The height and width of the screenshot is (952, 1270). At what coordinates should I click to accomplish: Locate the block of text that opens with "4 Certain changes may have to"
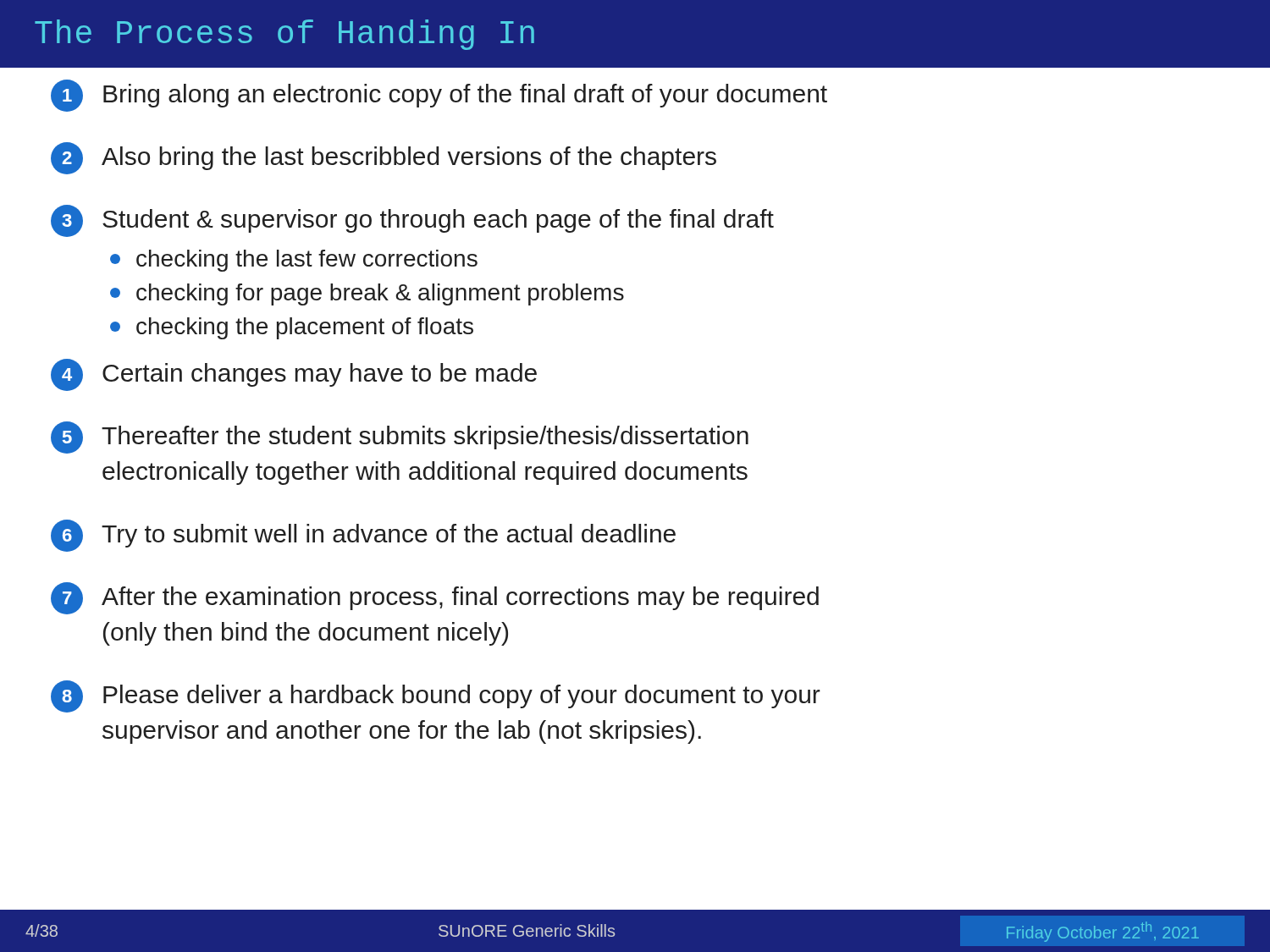[294, 373]
